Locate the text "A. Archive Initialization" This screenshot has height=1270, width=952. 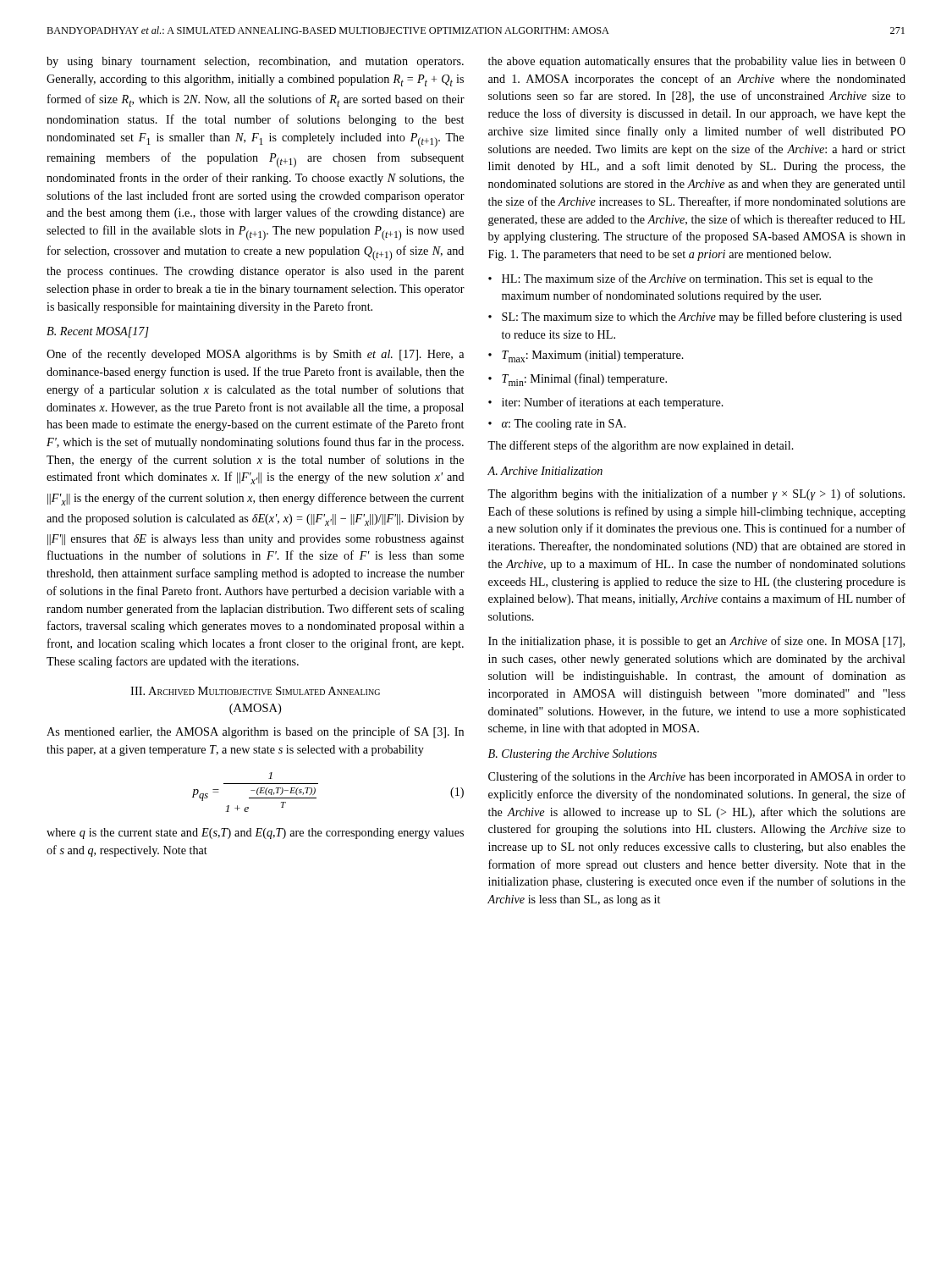pyautogui.click(x=545, y=471)
